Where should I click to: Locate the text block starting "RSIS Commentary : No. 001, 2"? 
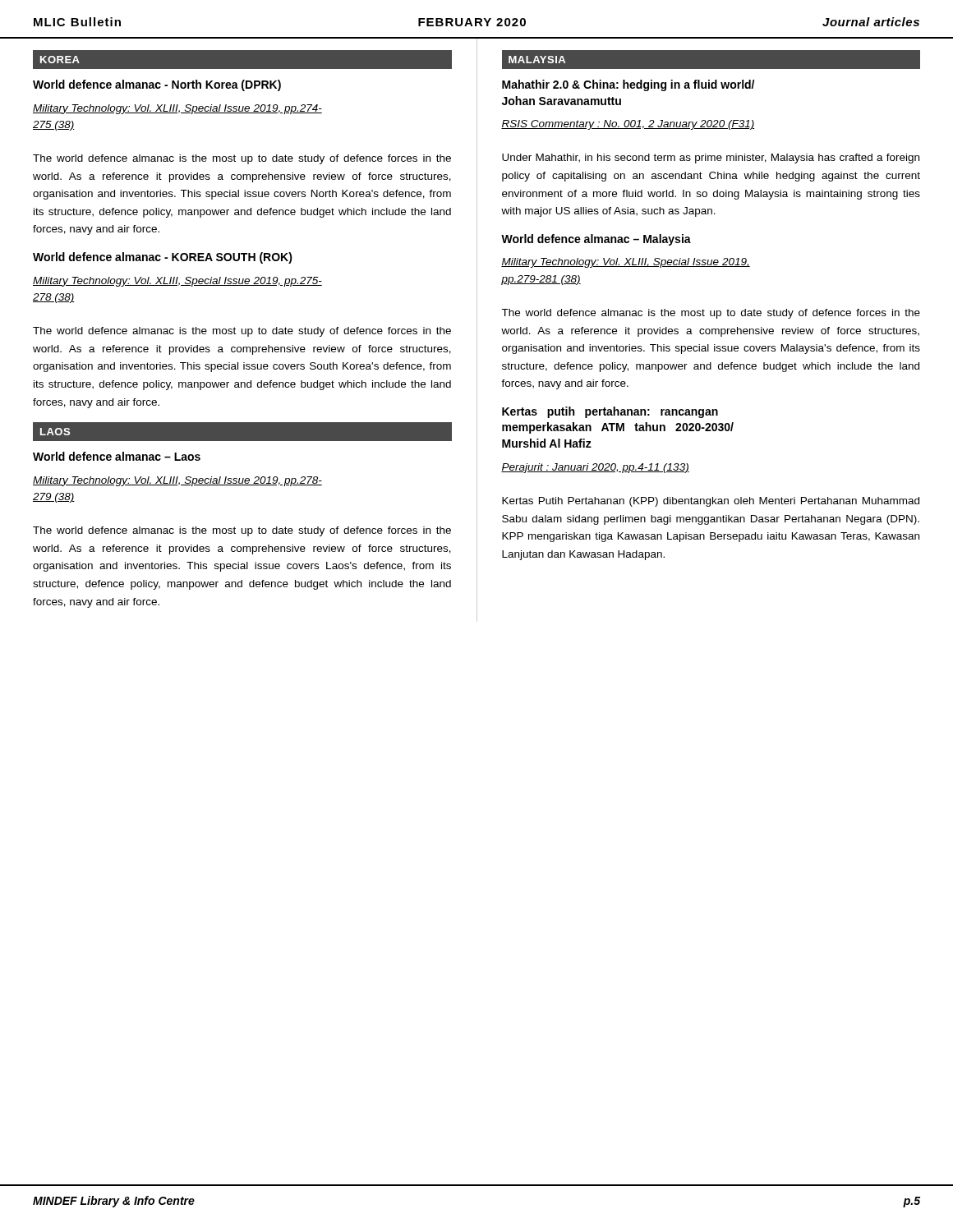tap(628, 124)
